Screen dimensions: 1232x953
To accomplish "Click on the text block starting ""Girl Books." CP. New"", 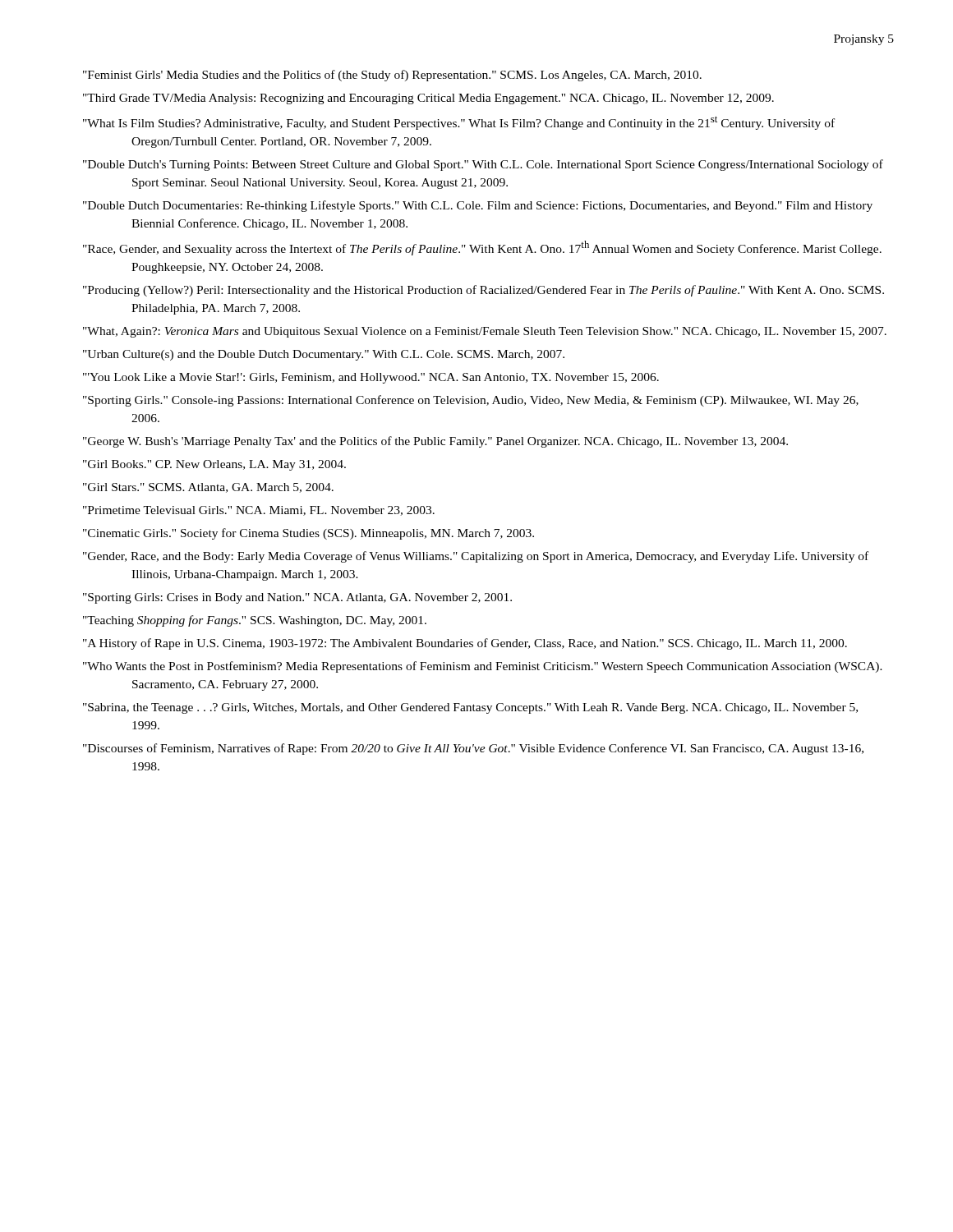I will [214, 464].
